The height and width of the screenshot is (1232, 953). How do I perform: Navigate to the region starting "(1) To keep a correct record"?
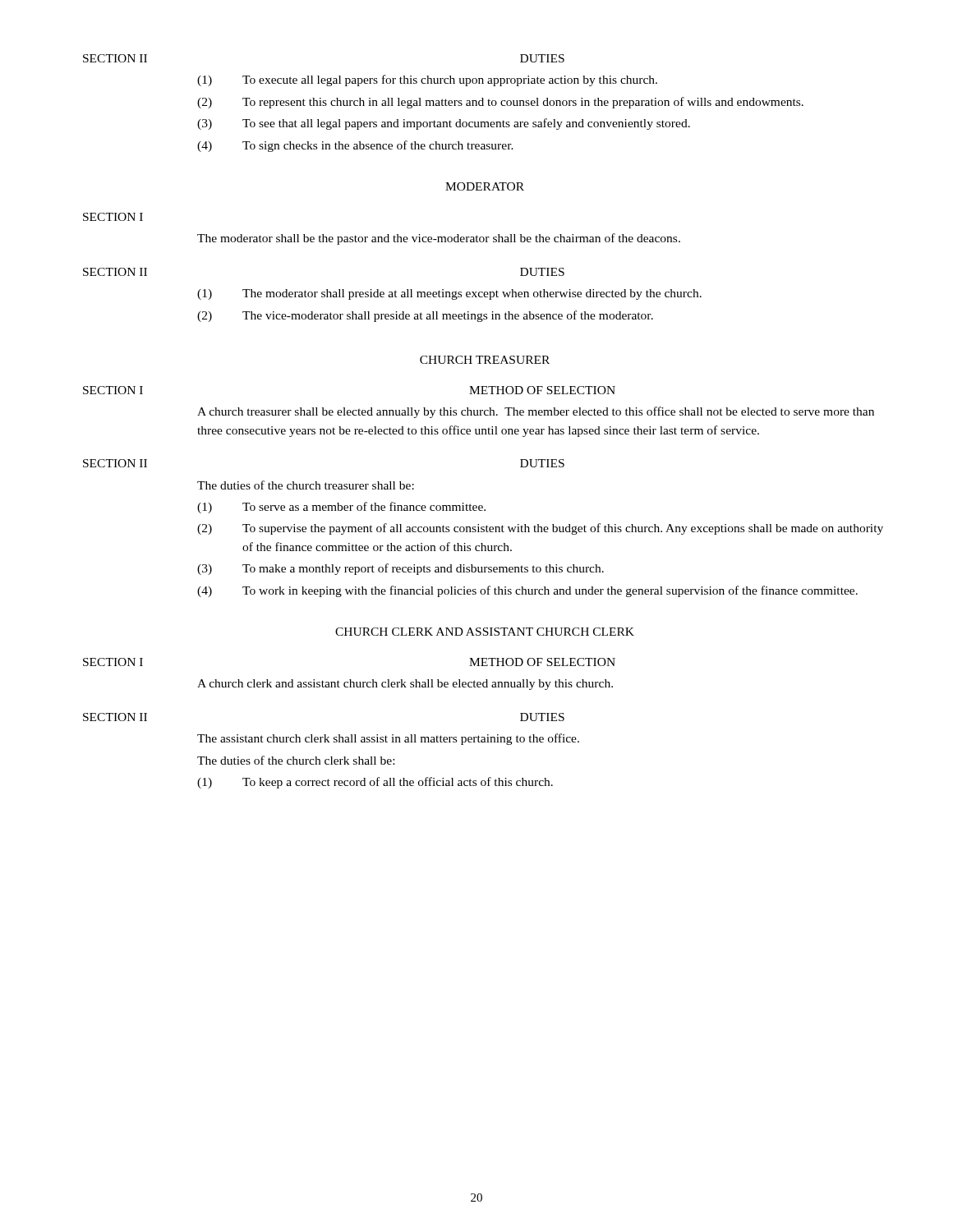542,782
